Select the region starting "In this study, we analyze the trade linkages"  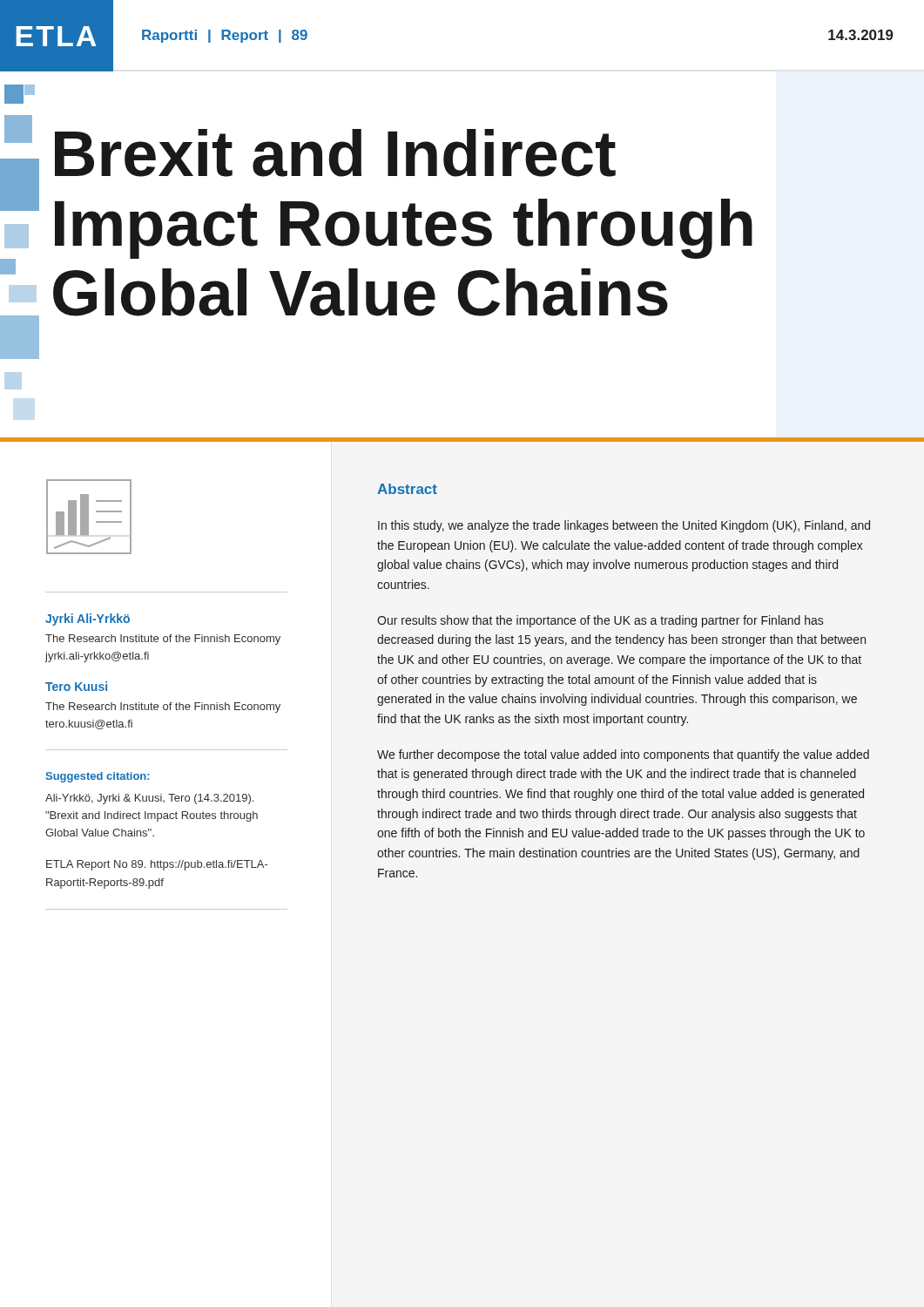624,555
